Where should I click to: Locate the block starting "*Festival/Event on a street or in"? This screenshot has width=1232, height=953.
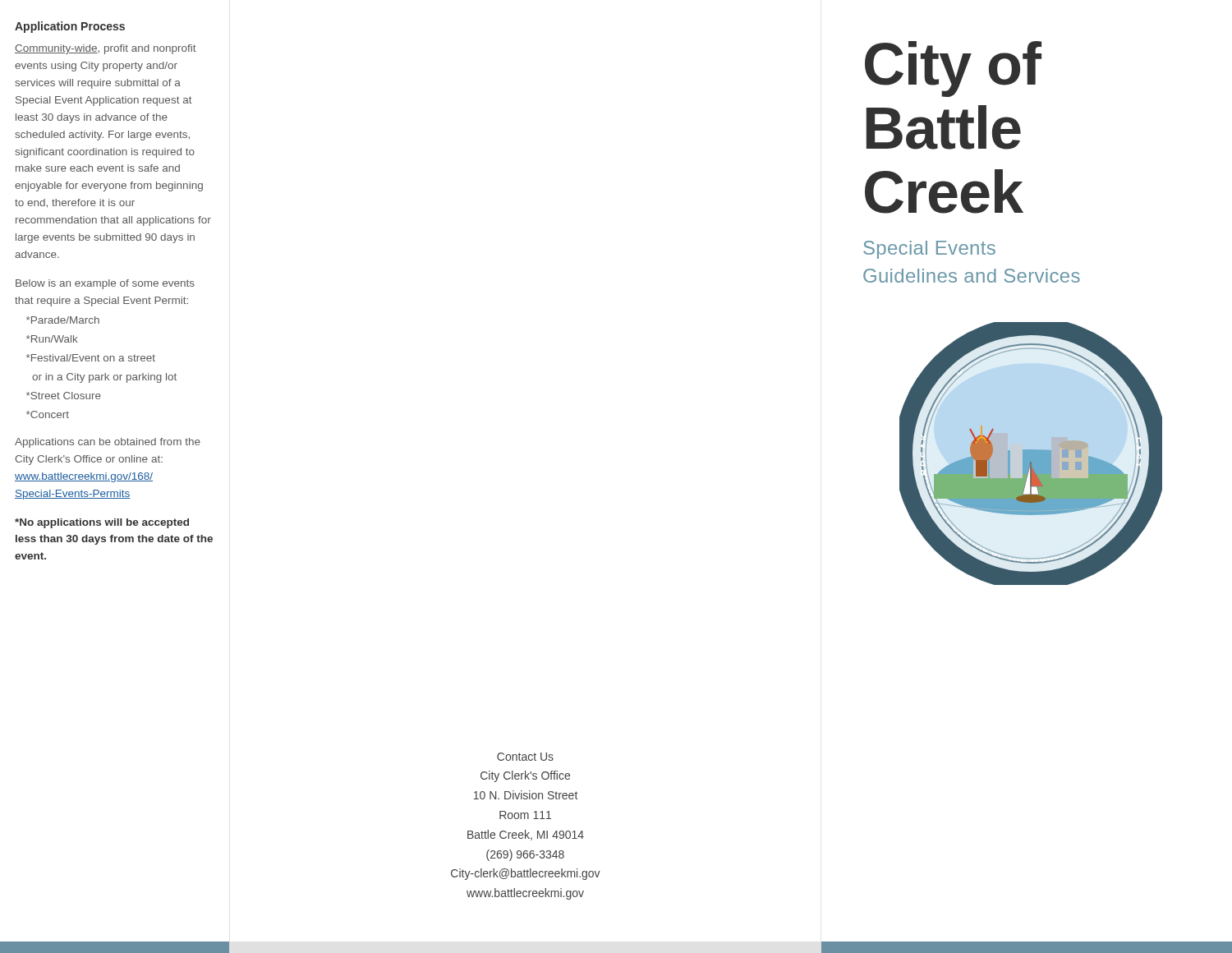tap(98, 367)
